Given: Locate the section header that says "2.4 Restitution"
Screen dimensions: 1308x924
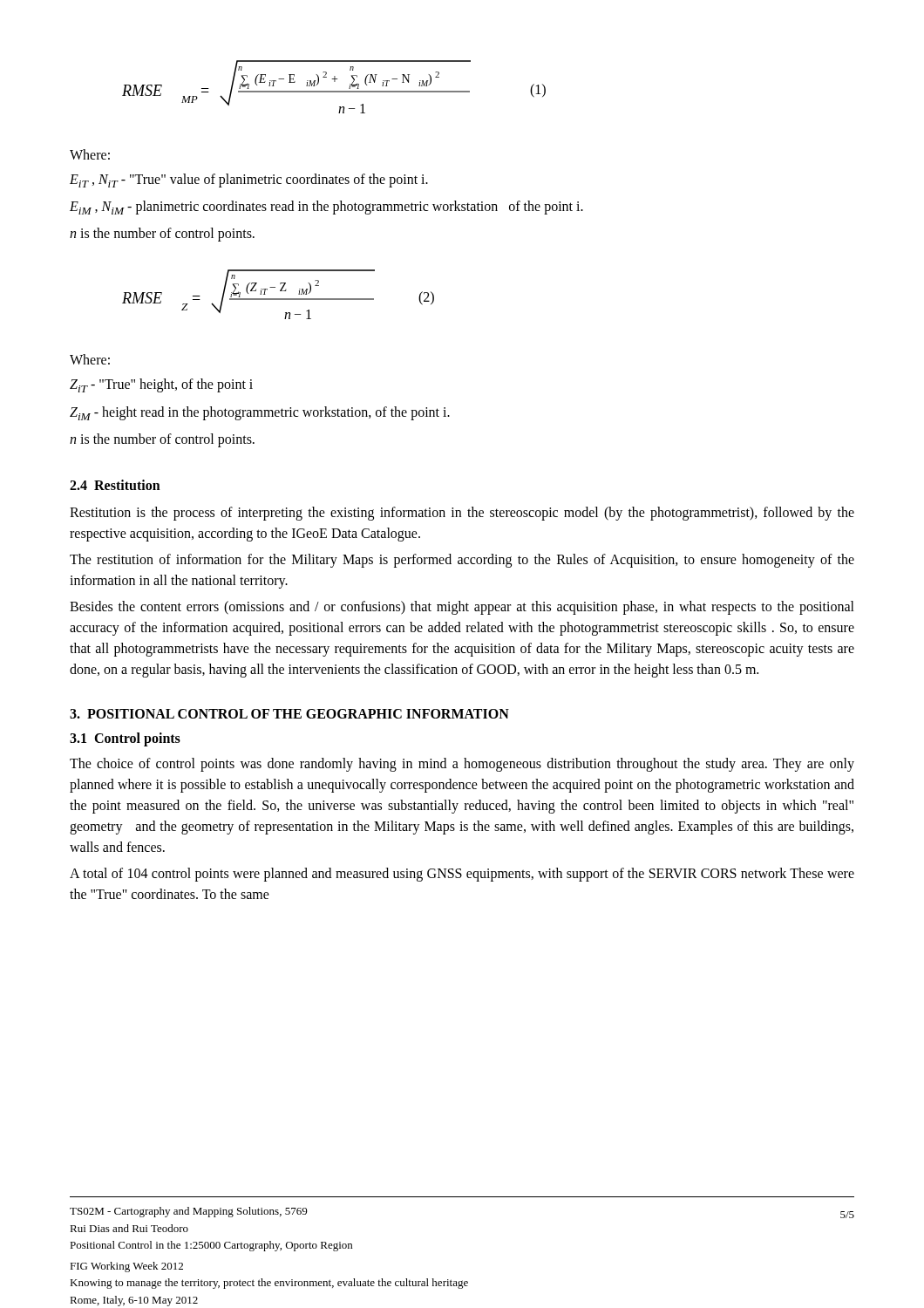Looking at the screenshot, I should [x=115, y=485].
